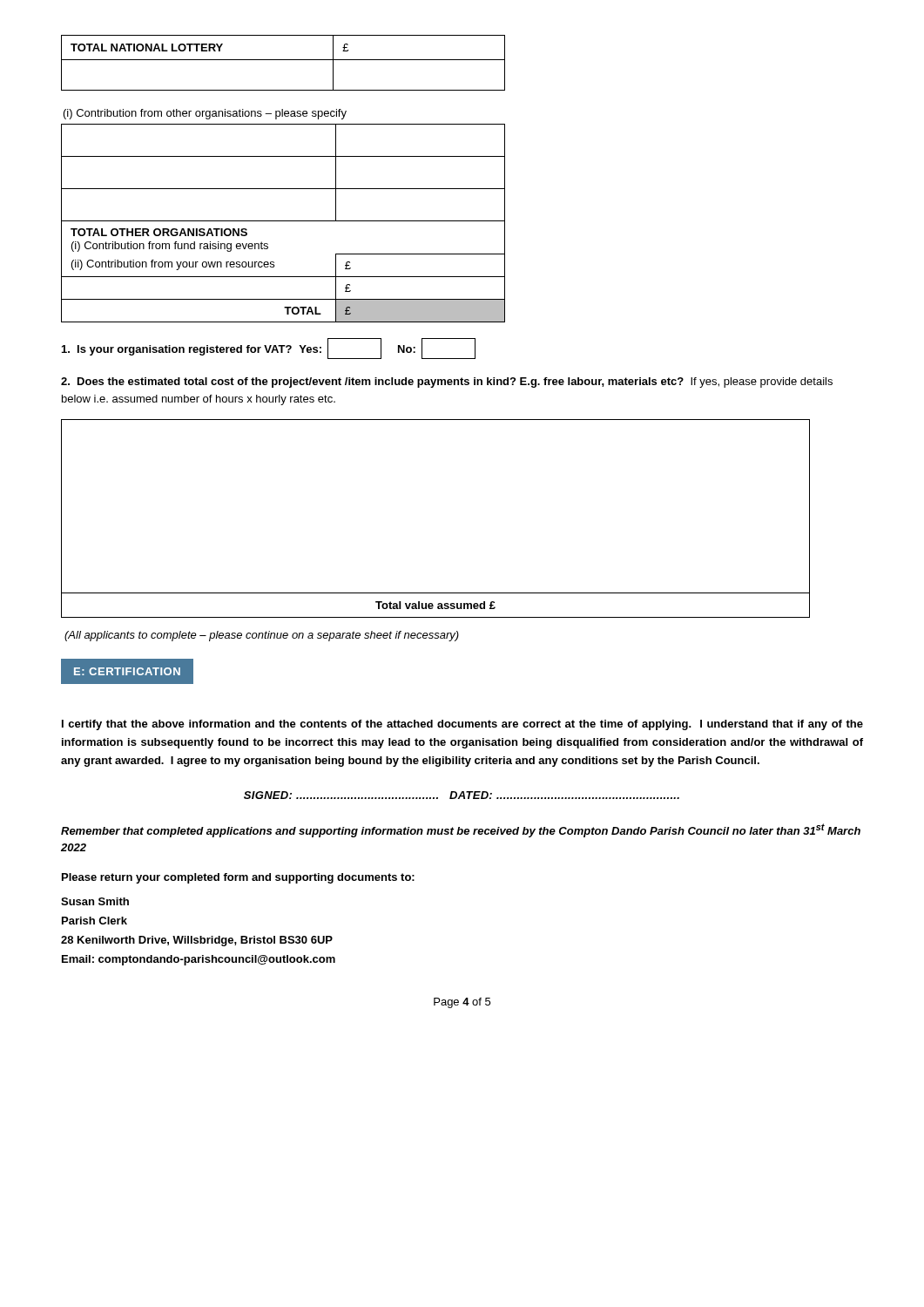Locate the table with the text "Total value assumed £"

click(x=462, y=518)
